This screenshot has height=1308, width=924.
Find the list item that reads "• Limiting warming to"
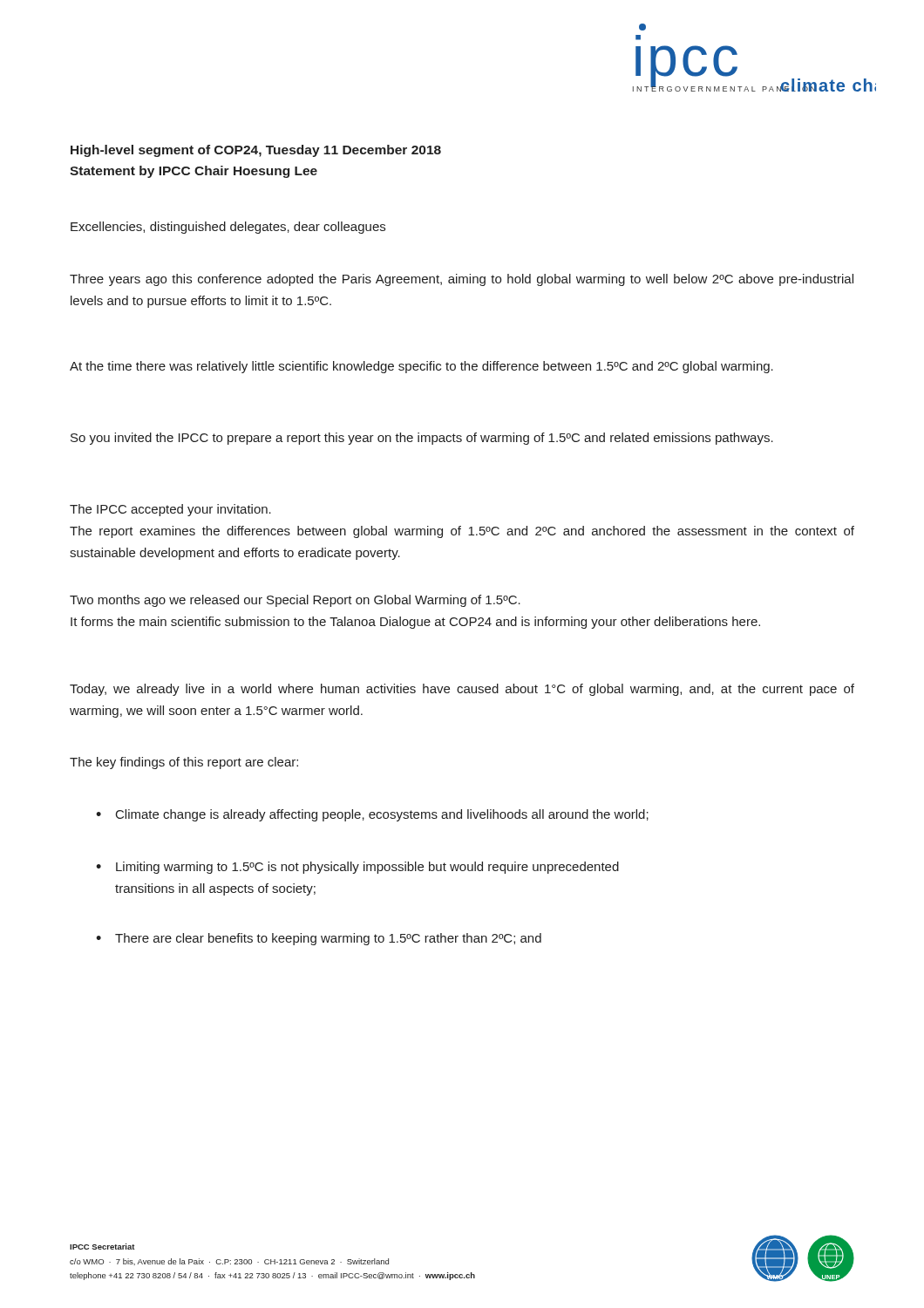[x=358, y=878]
